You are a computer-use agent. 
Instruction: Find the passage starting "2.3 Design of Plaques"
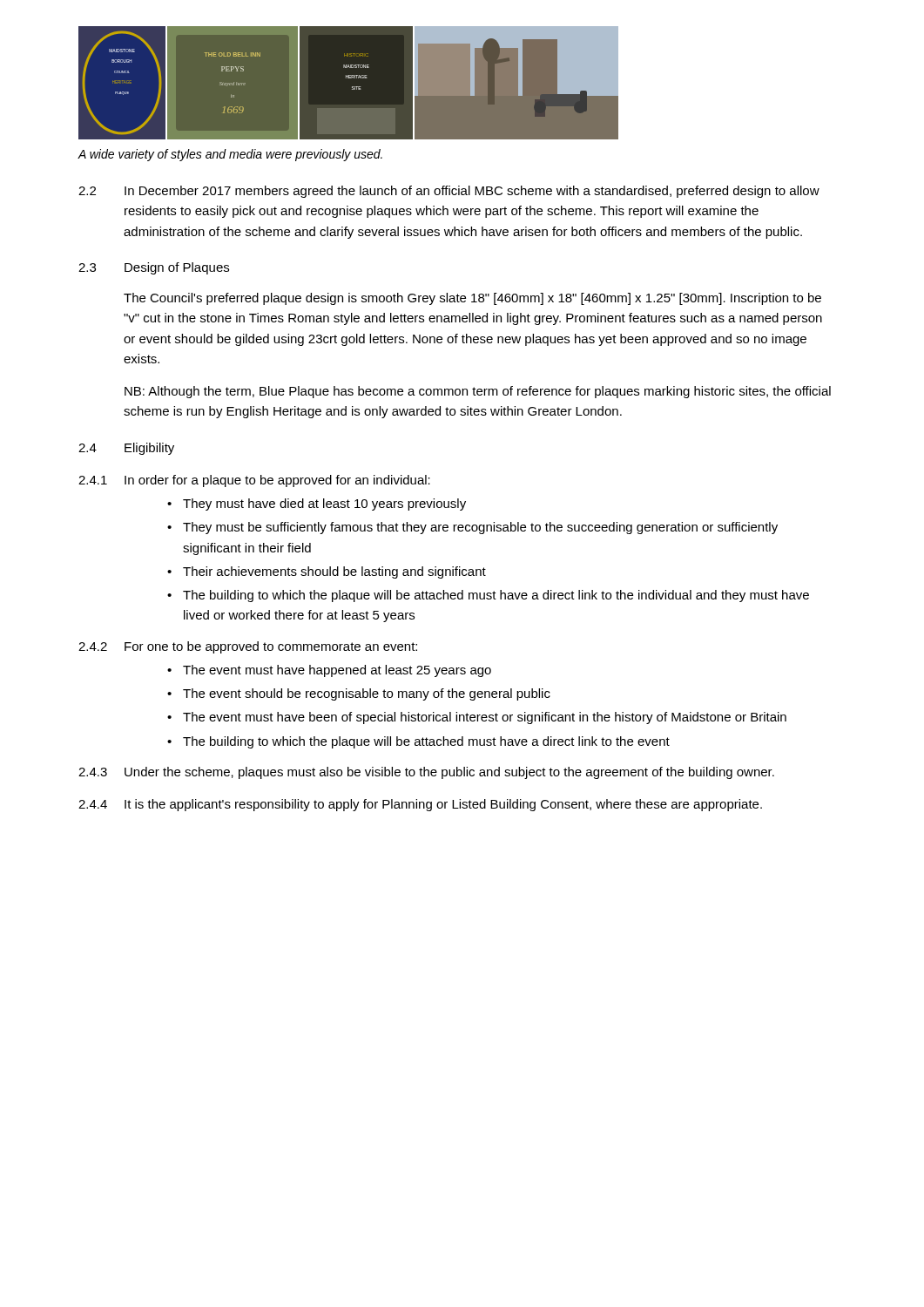pyautogui.click(x=154, y=267)
